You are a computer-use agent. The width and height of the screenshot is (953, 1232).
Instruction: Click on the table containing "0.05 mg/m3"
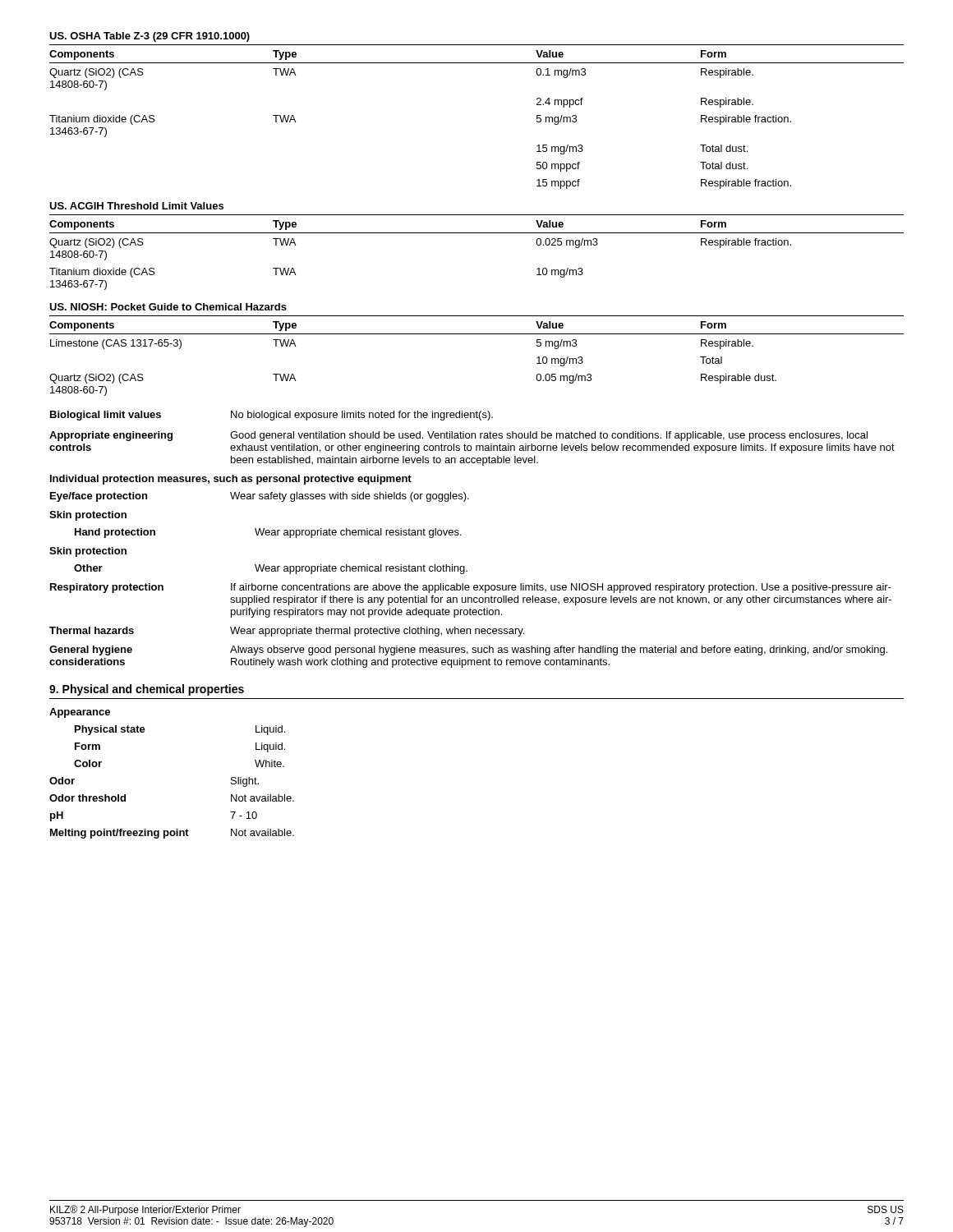476,357
